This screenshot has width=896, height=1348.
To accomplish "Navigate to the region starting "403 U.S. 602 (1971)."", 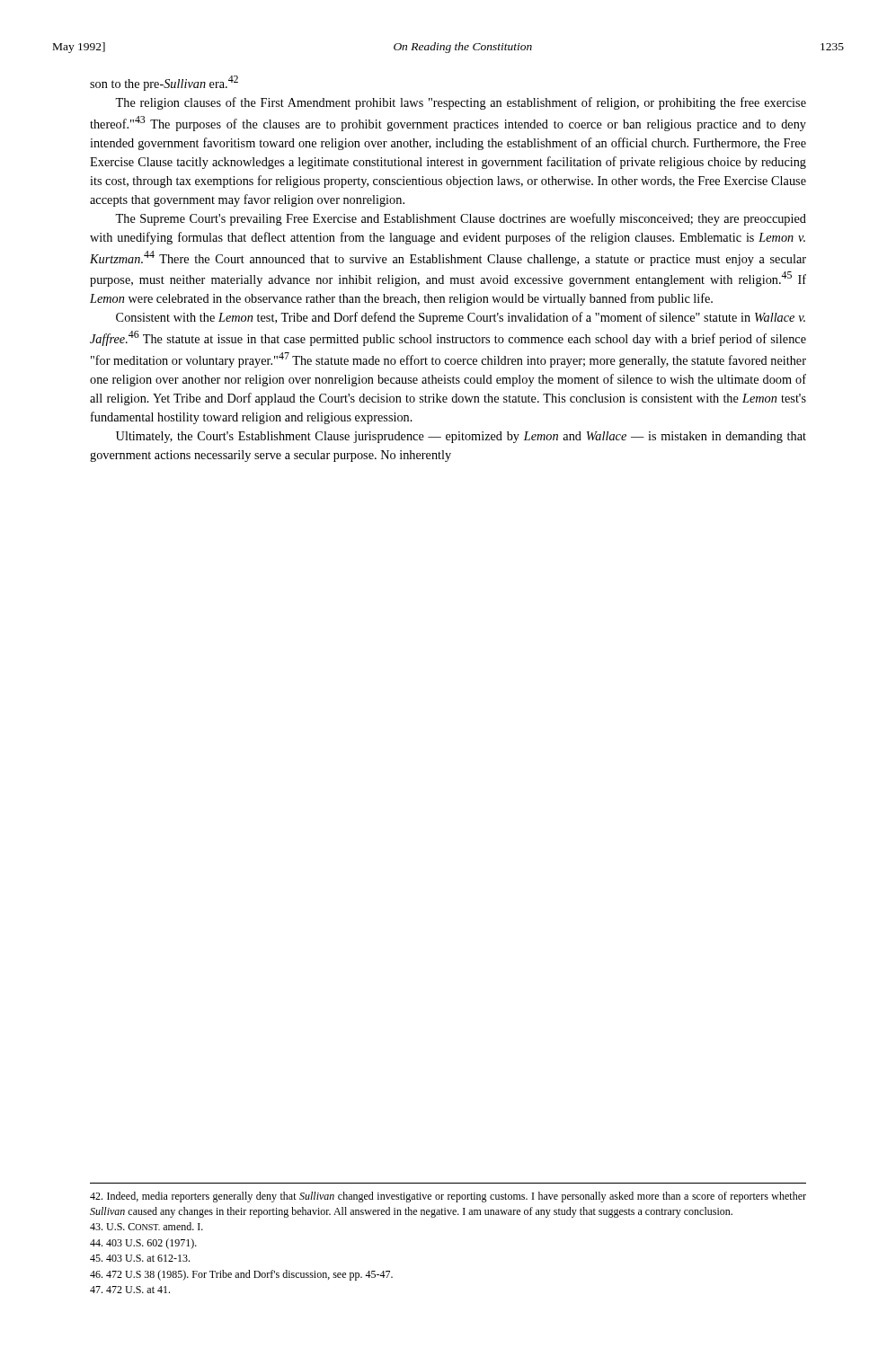I will coord(143,1243).
